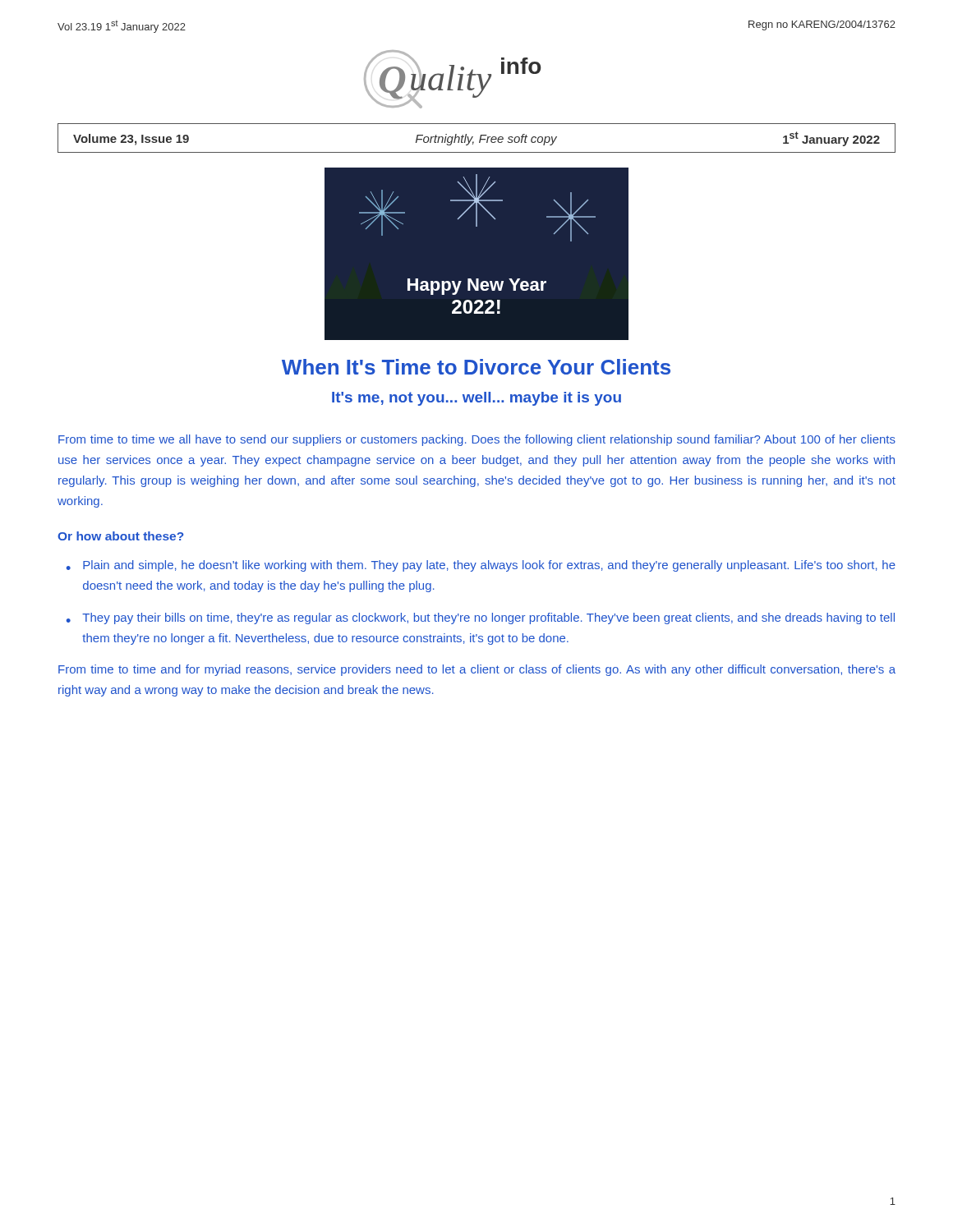Find the text starting "From time to time we all have"
This screenshot has width=953, height=1232.
[x=476, y=470]
